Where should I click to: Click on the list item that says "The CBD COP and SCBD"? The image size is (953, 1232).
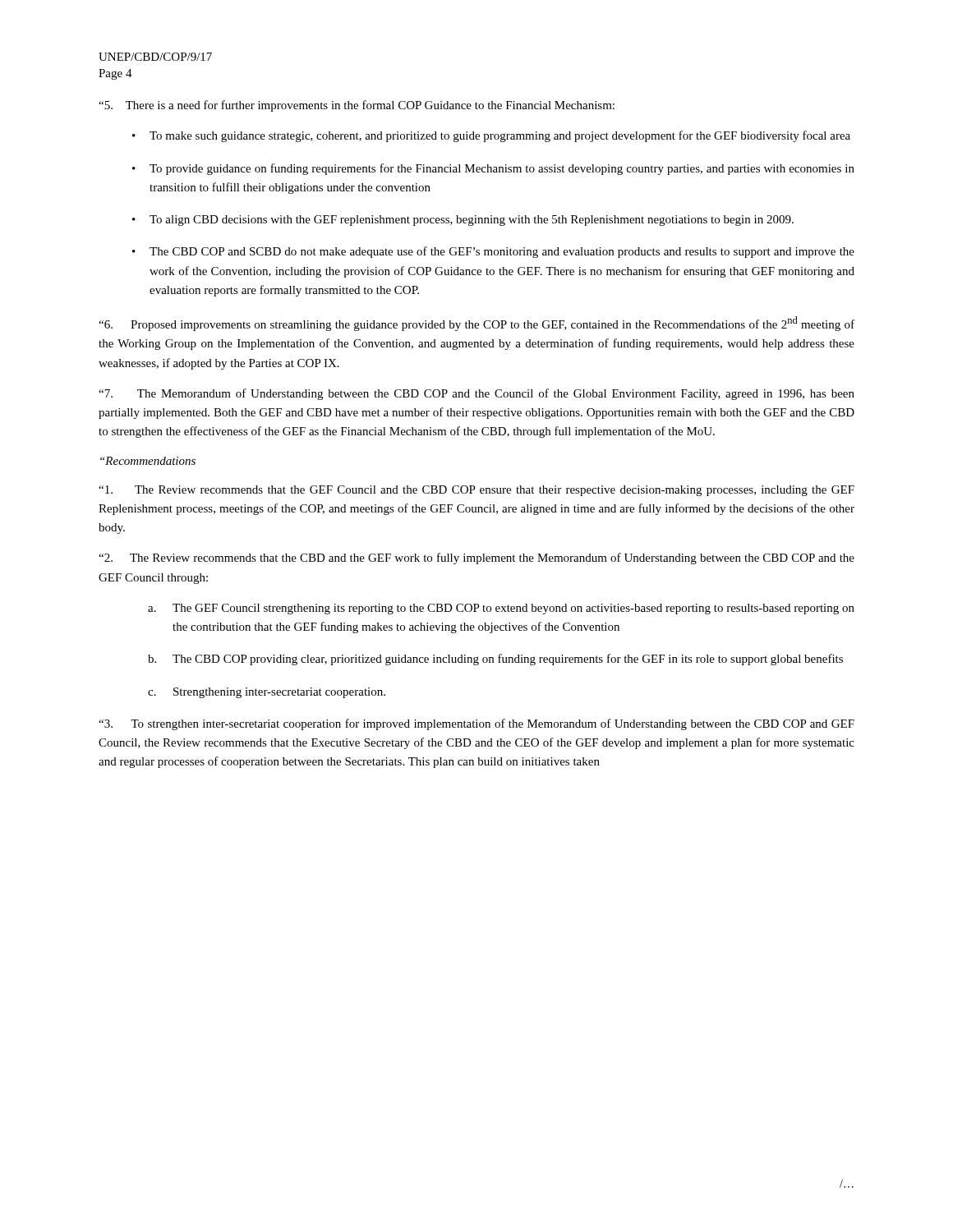point(502,271)
